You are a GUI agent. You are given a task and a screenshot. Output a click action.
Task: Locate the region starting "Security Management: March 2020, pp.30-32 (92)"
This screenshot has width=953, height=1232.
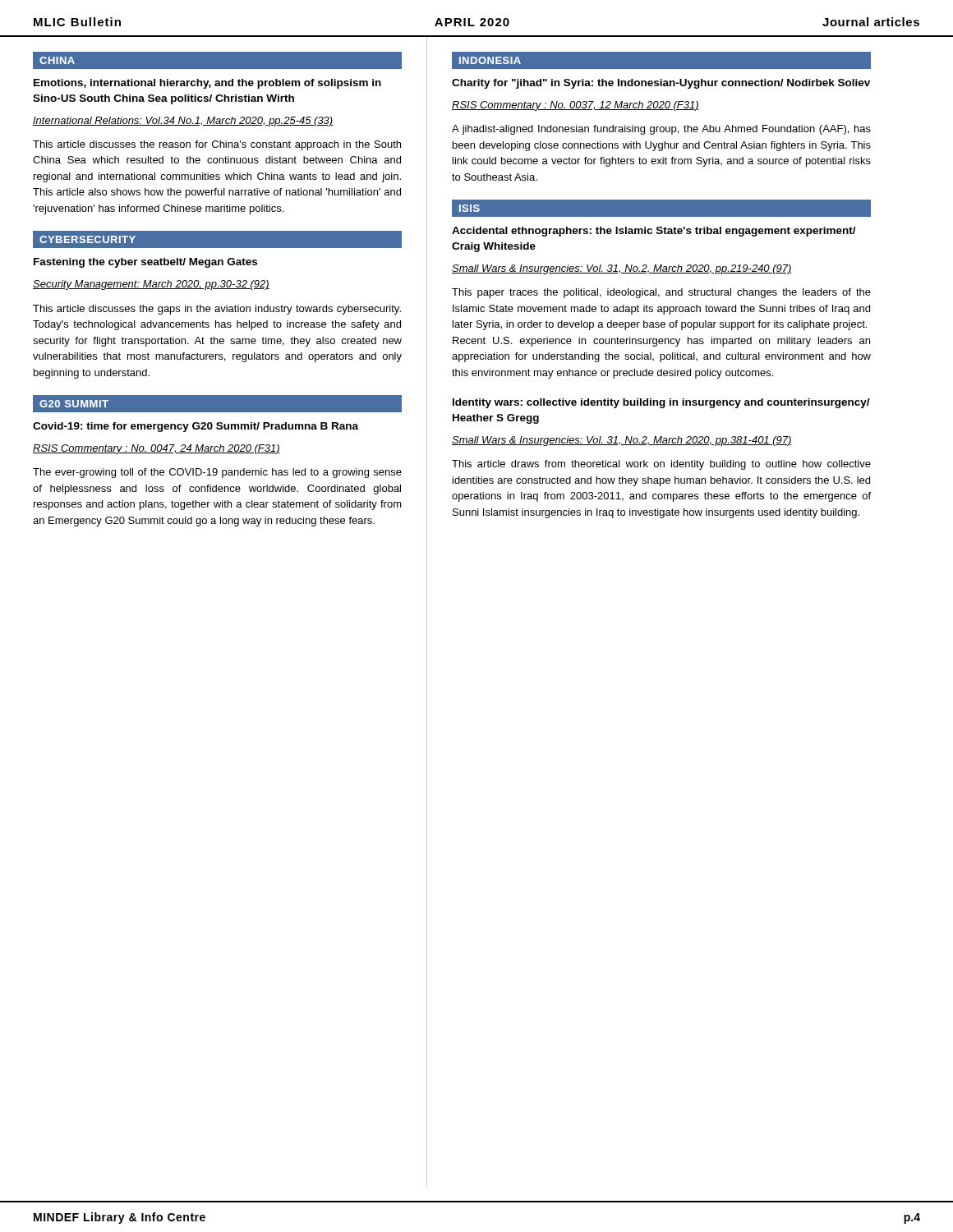click(217, 285)
